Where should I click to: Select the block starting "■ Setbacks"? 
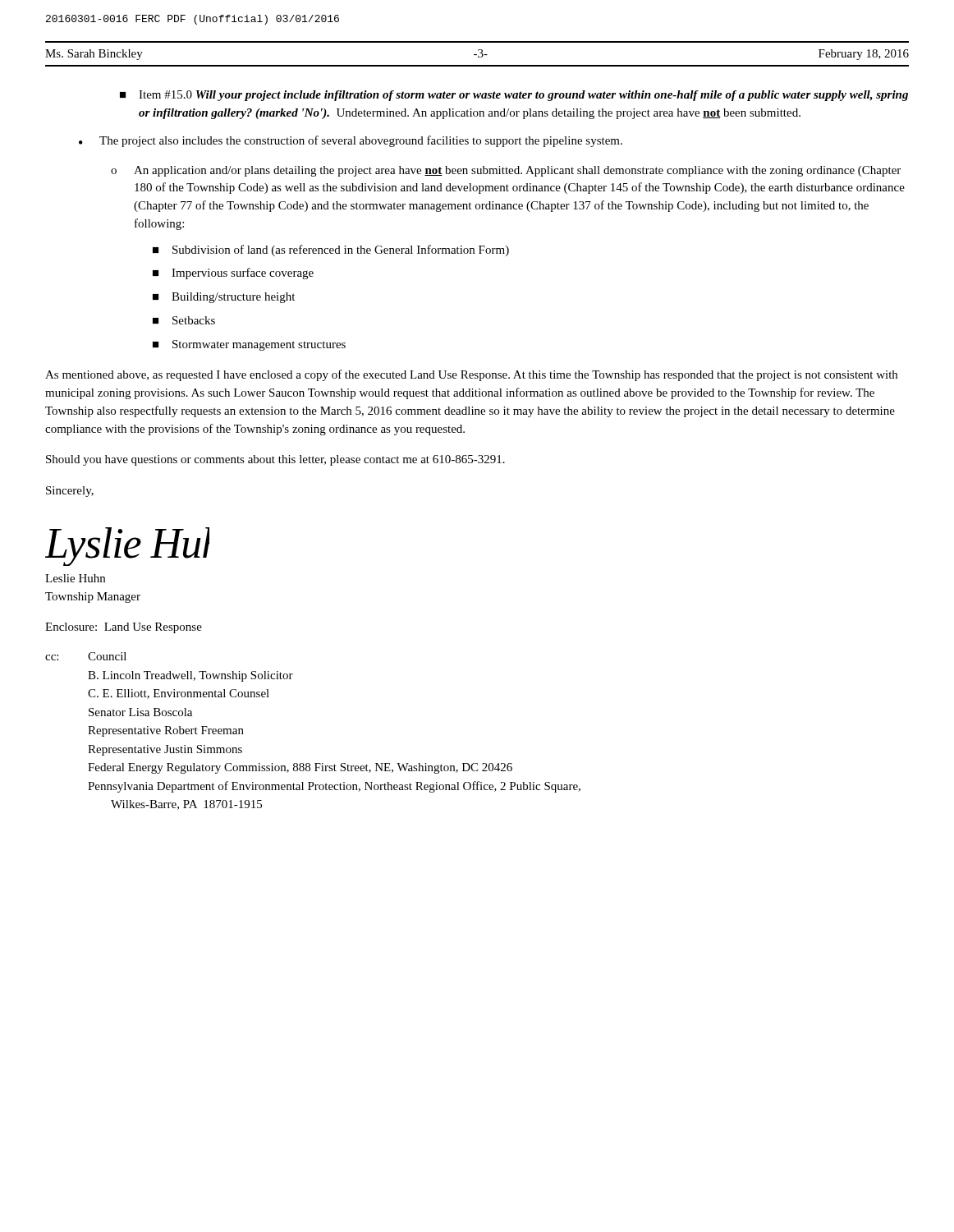click(184, 320)
